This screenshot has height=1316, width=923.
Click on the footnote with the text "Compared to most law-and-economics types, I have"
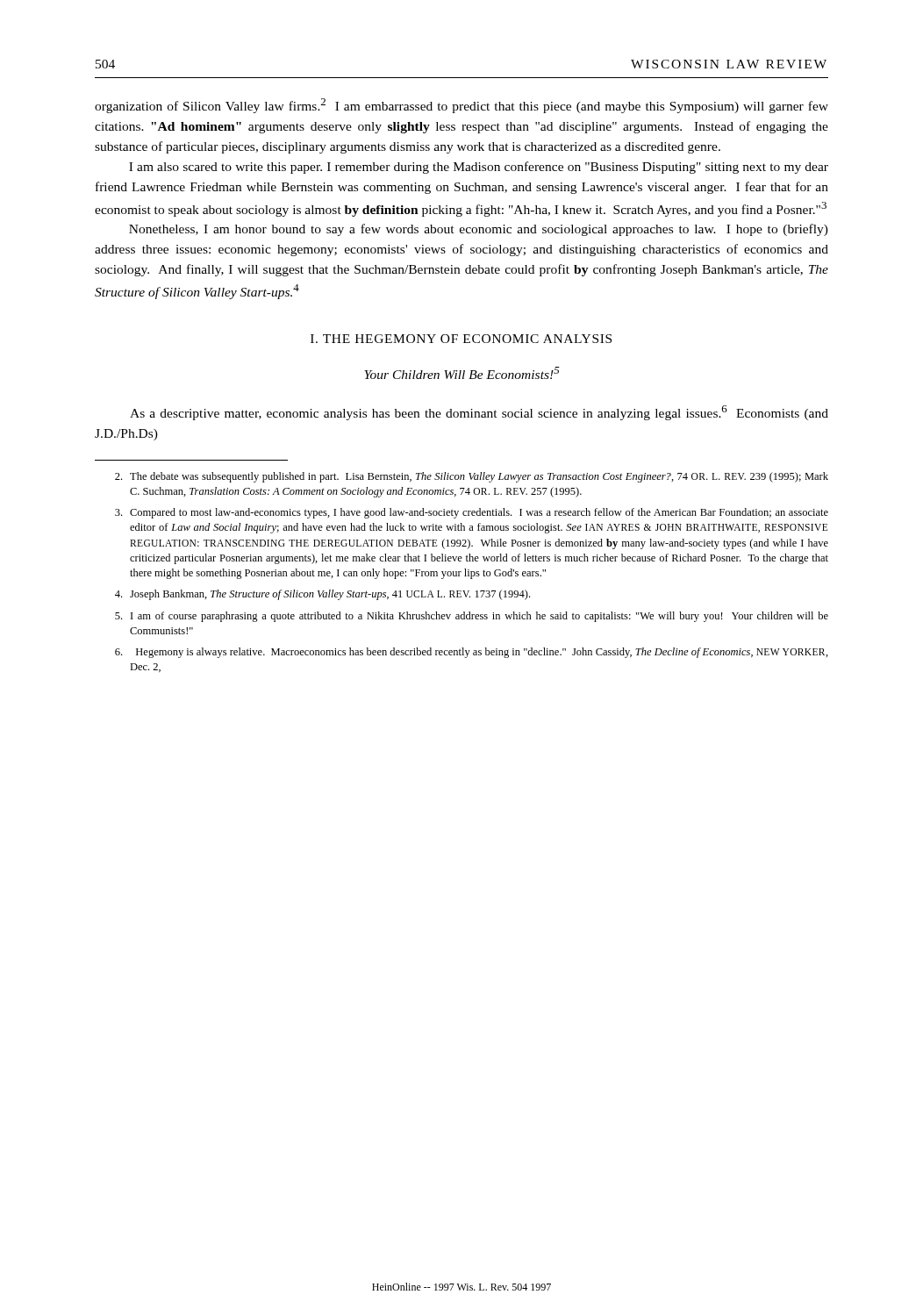[x=462, y=543]
